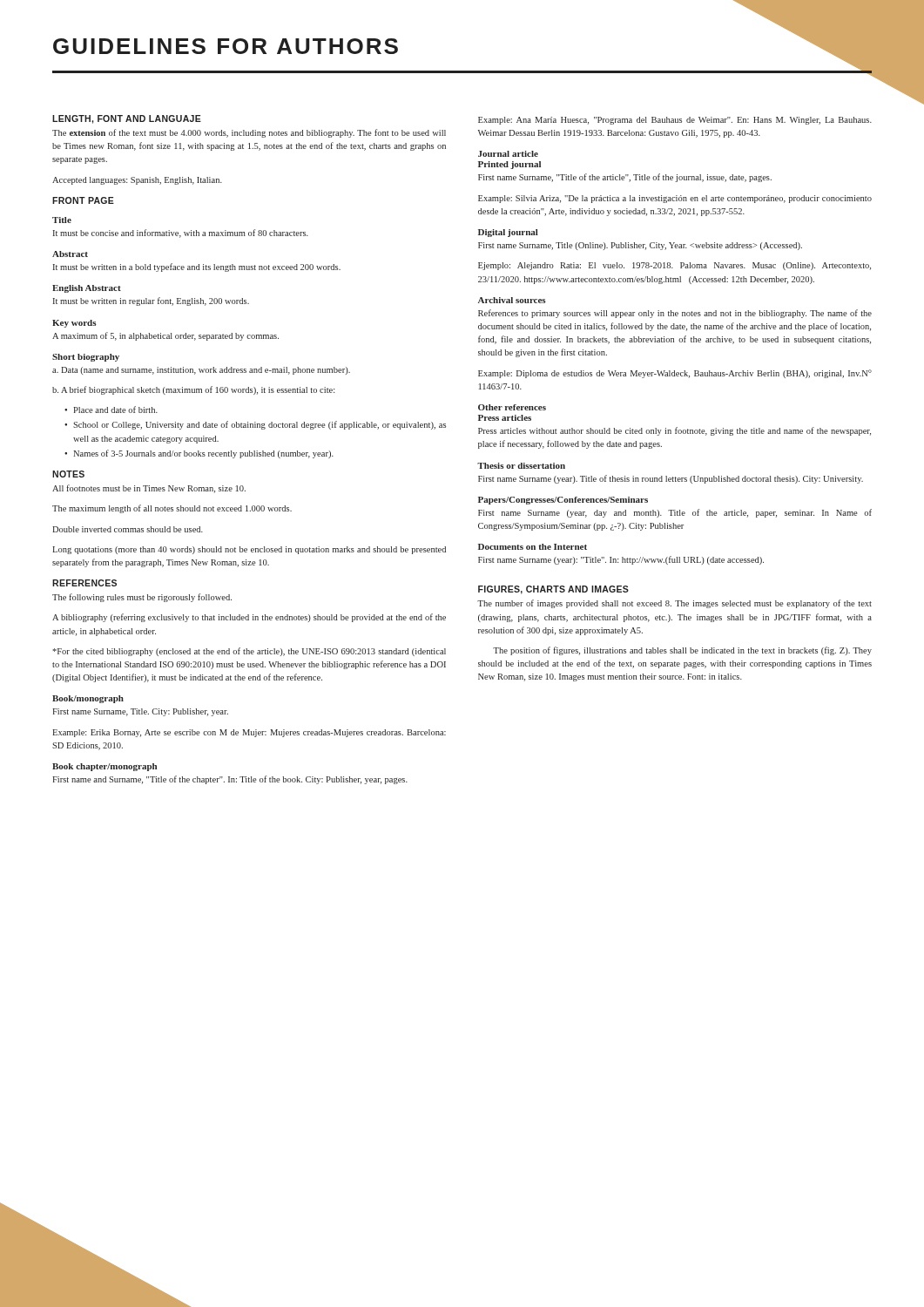Find the block on this page that starts "First name Surname, Title. City: Publisher,"
Screen dimensions: 1307x924
click(x=249, y=729)
